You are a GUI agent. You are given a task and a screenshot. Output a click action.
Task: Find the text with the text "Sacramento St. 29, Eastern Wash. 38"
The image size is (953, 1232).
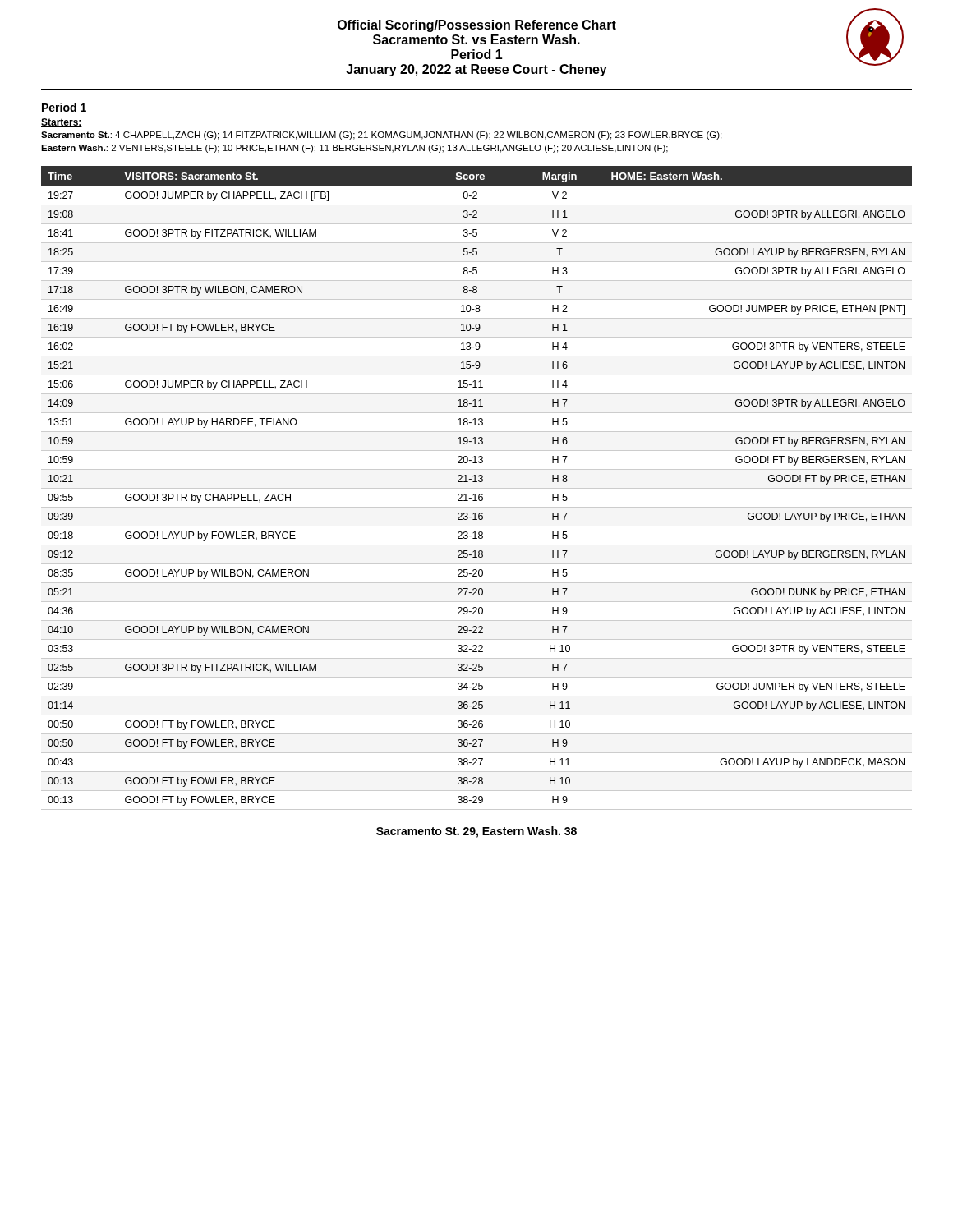476,831
